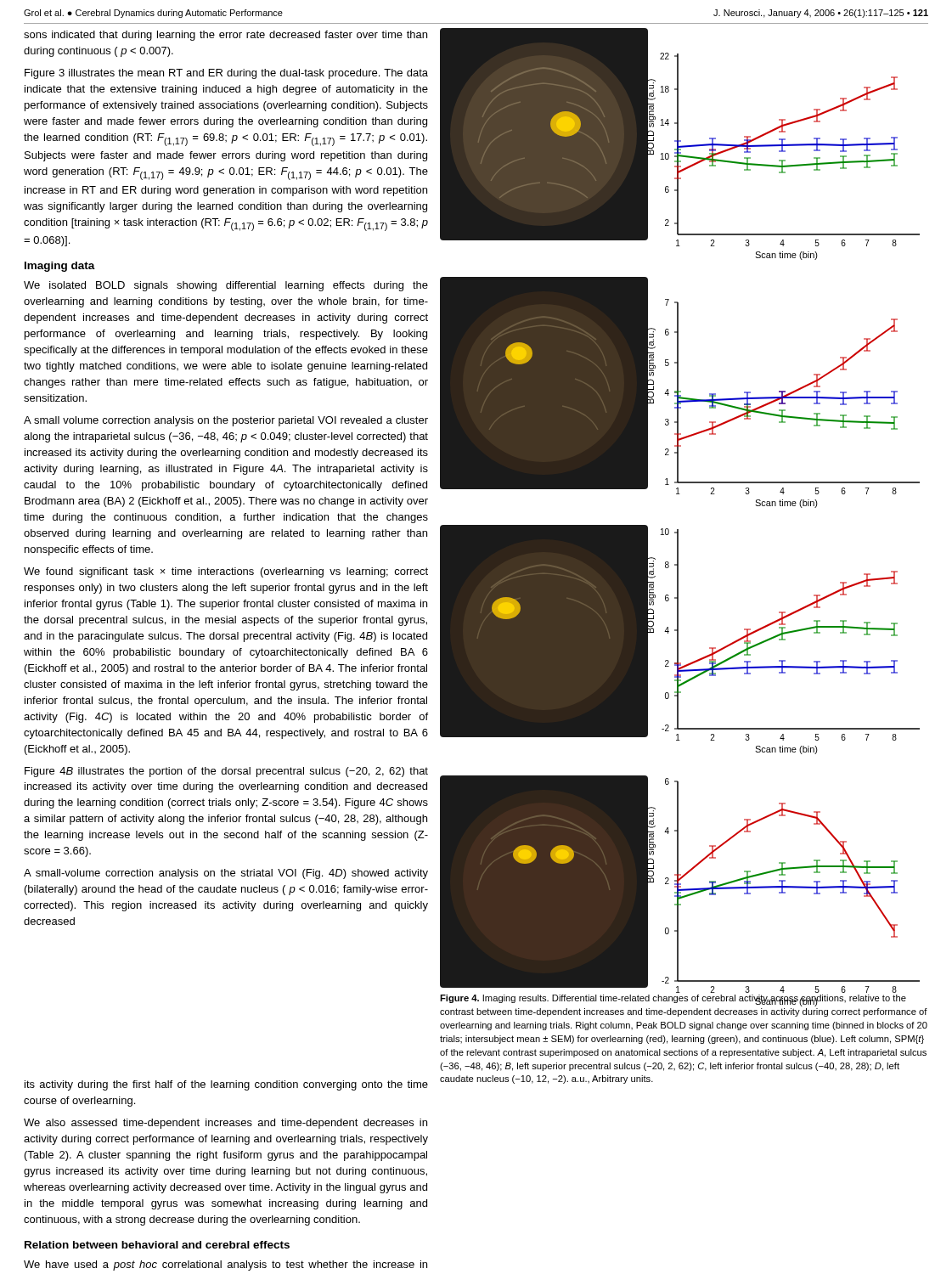This screenshot has width=952, height=1274.
Task: Locate the region starting "Imaging data"
Action: (59, 265)
